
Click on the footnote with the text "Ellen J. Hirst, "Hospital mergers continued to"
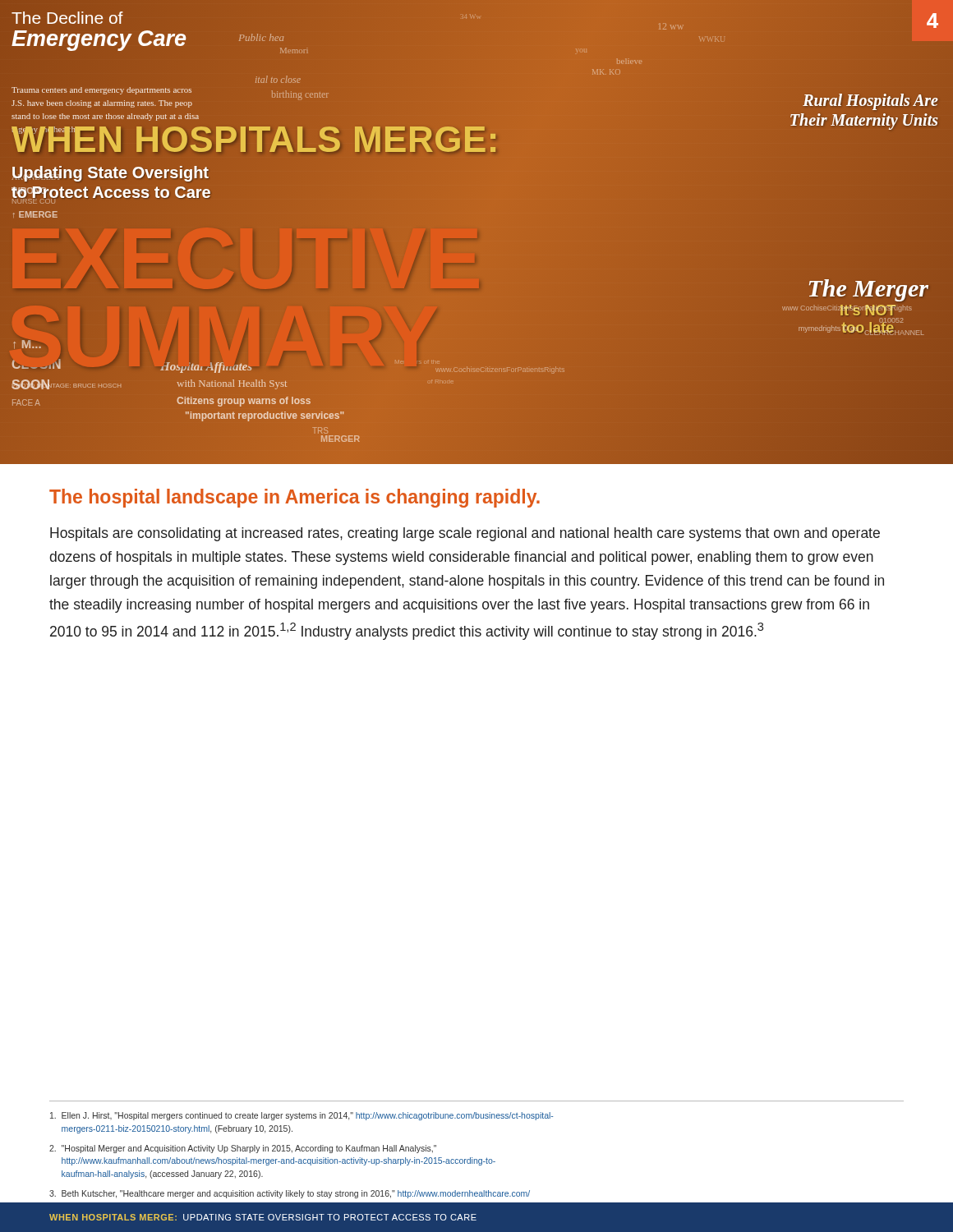(301, 1122)
